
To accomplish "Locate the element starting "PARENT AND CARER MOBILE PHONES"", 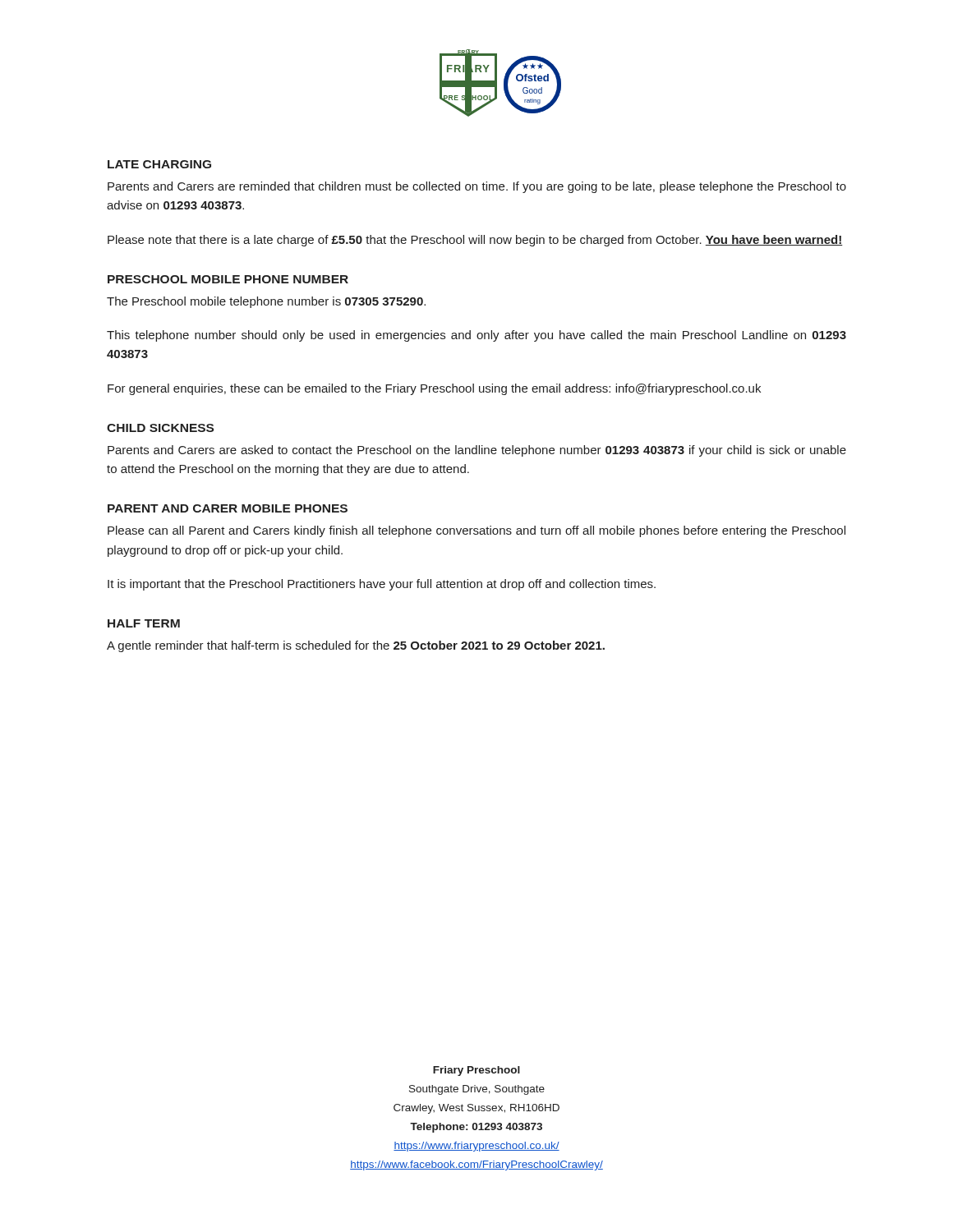I will coord(227,508).
